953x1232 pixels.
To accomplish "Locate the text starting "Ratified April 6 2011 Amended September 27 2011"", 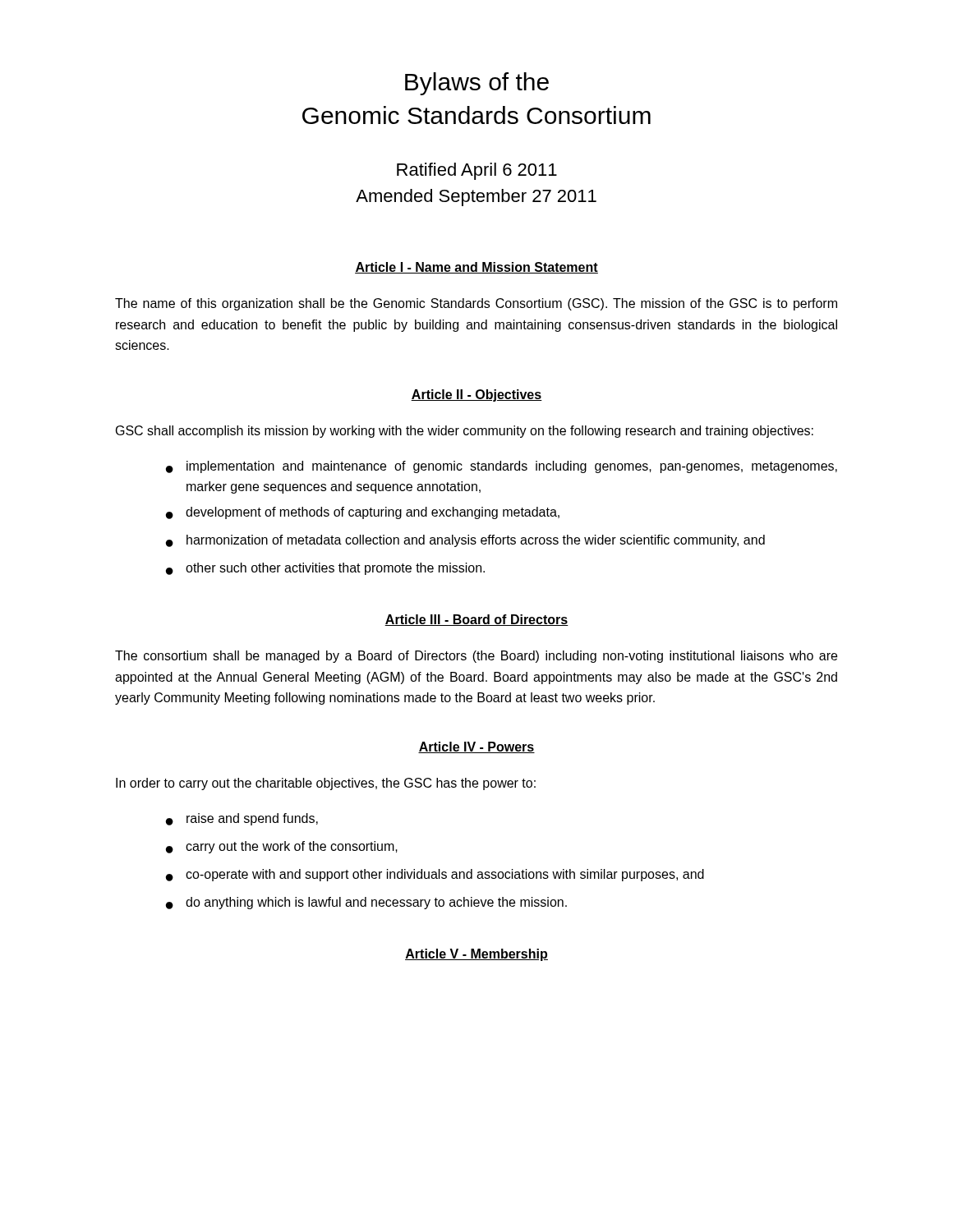I will 476,183.
